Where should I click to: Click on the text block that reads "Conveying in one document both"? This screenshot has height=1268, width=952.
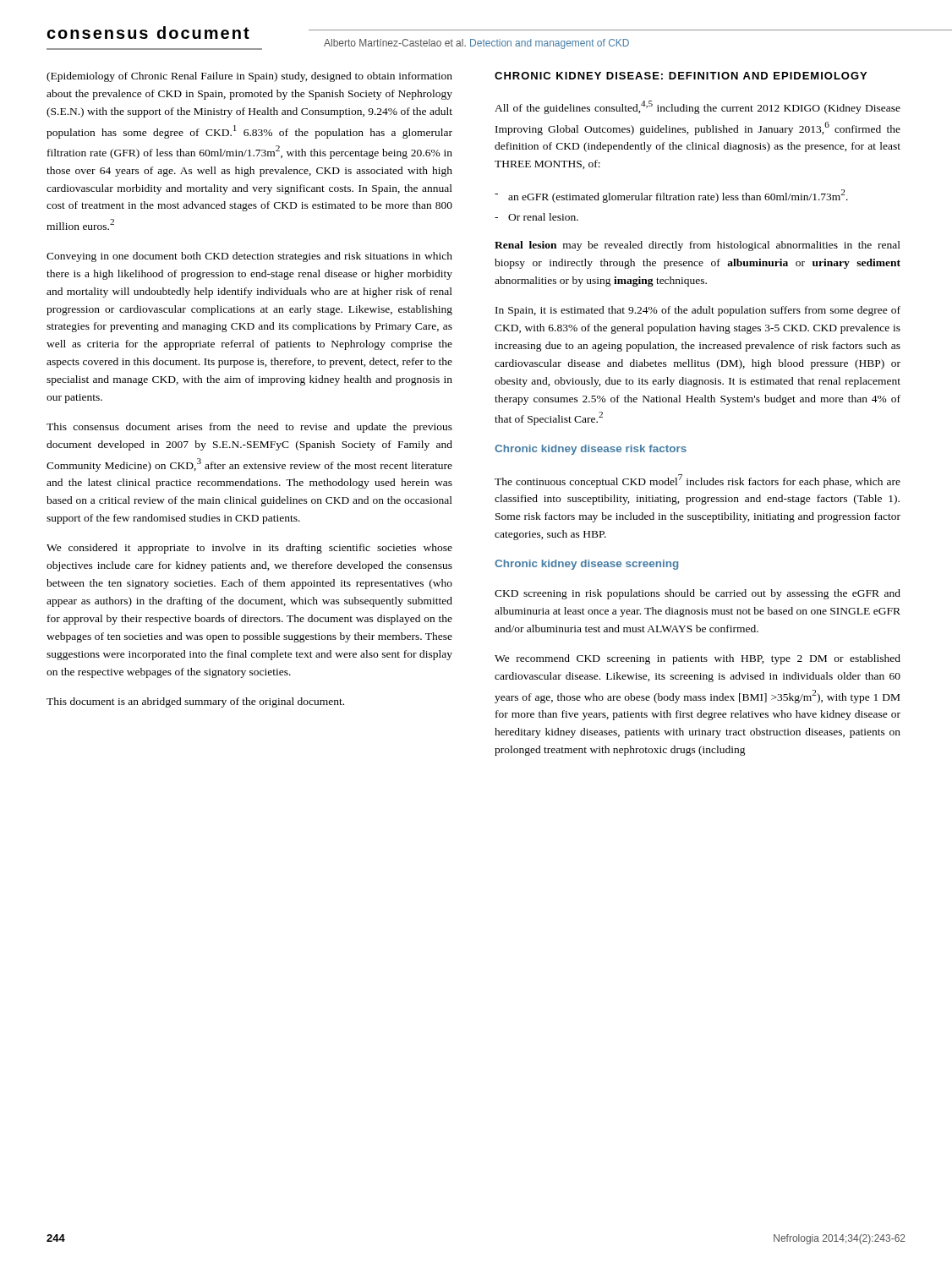(x=249, y=327)
